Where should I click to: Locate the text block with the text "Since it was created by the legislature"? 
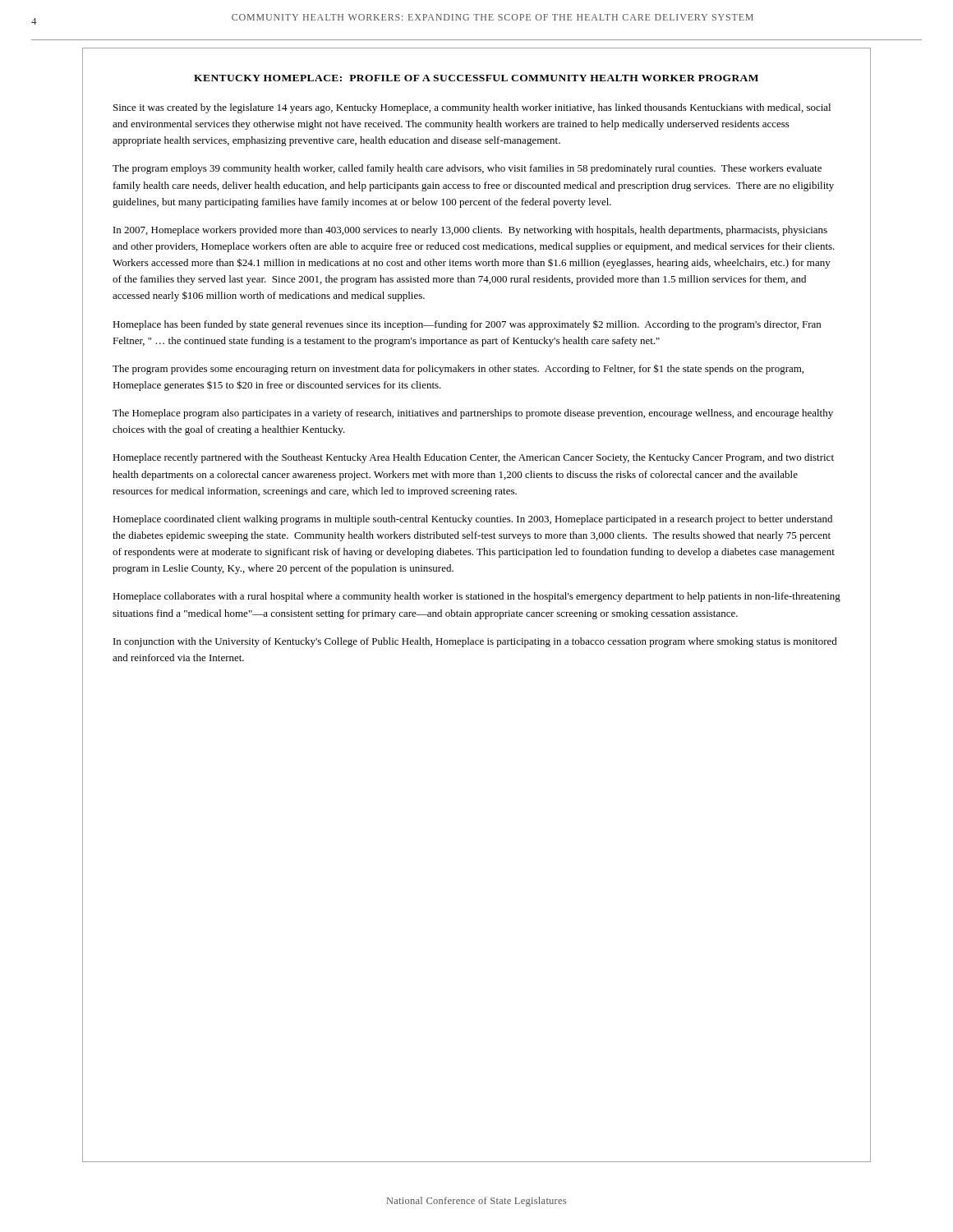tap(472, 124)
